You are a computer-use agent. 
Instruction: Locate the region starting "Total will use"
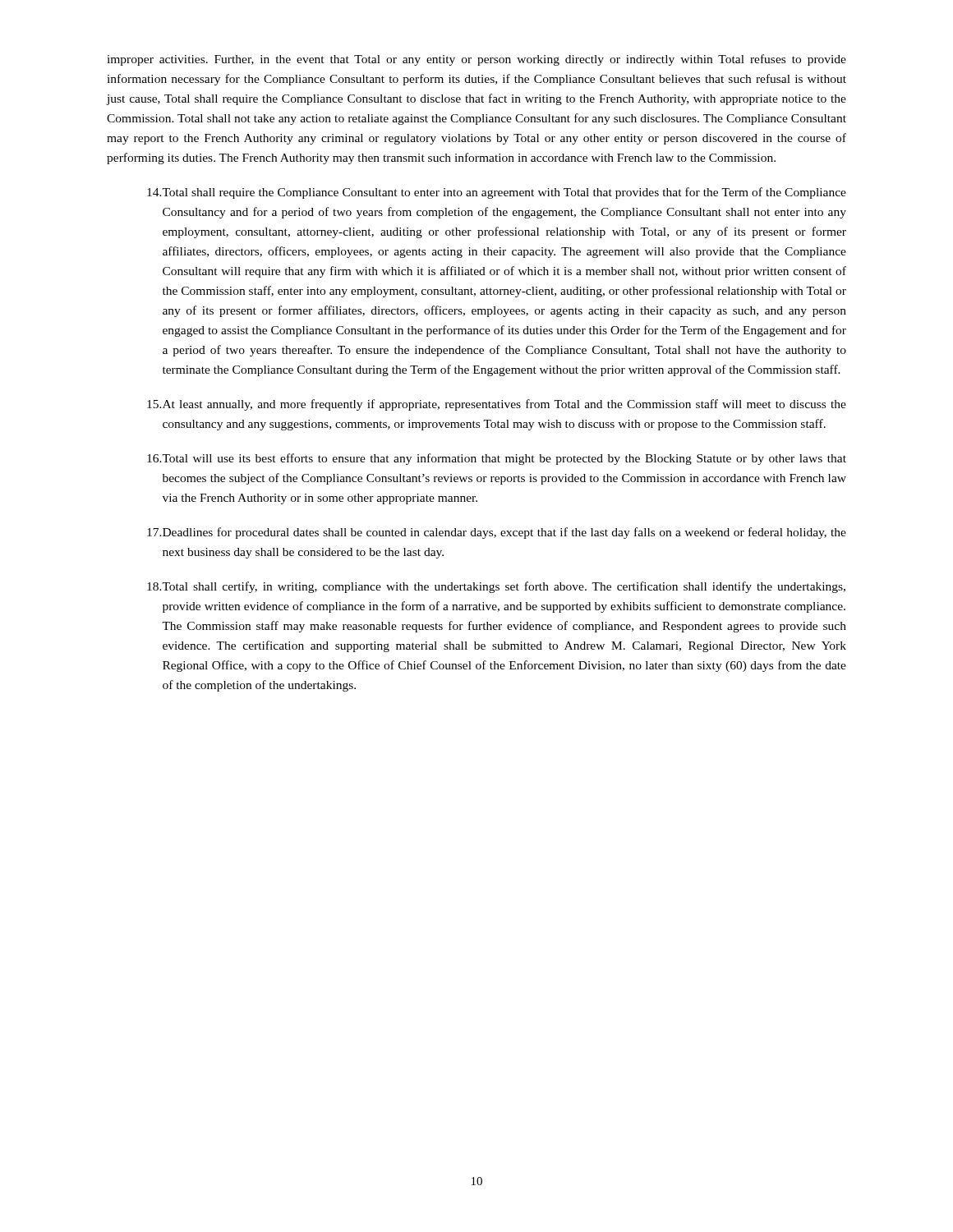tap(476, 478)
